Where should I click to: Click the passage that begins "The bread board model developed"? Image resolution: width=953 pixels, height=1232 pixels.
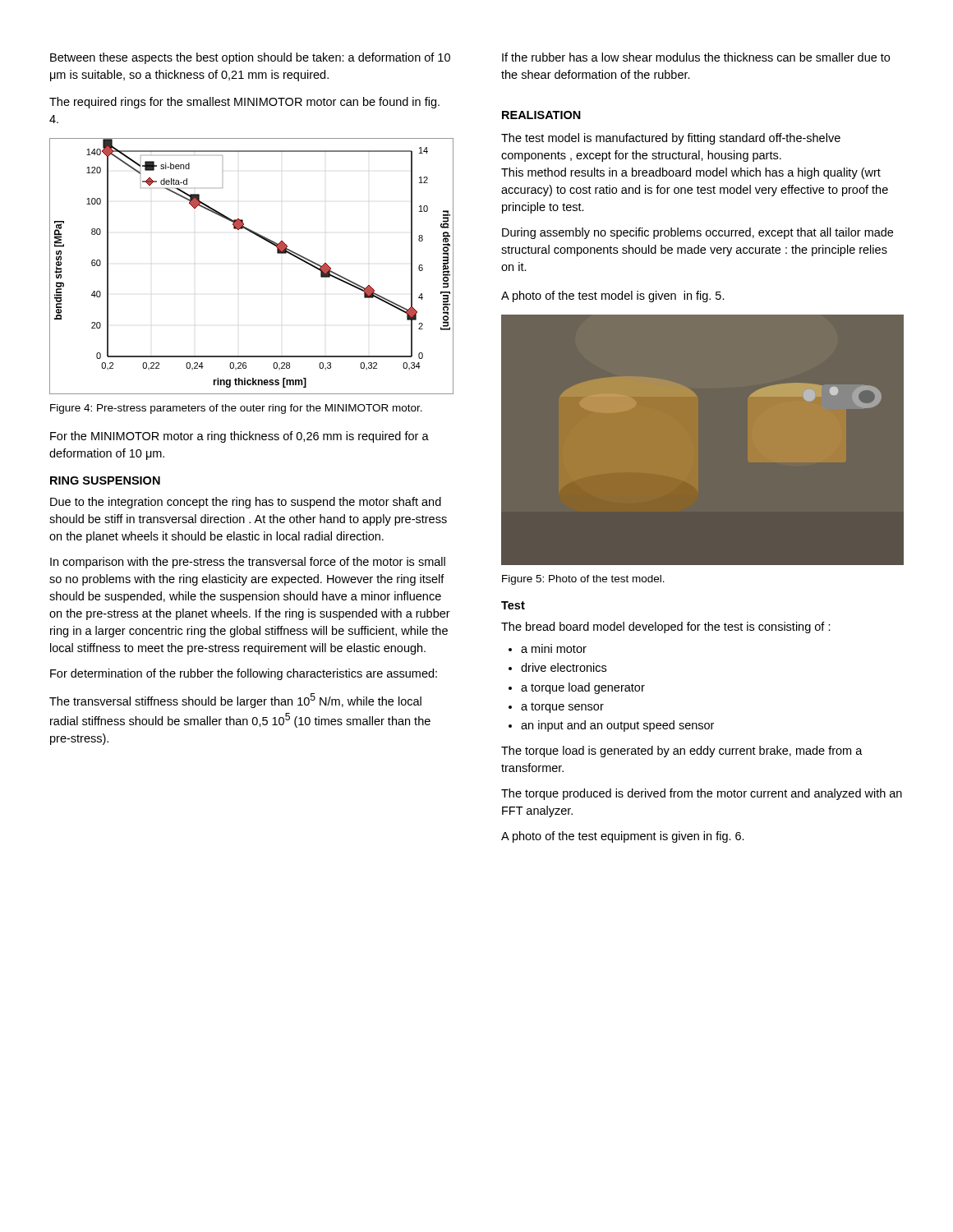pyautogui.click(x=666, y=627)
